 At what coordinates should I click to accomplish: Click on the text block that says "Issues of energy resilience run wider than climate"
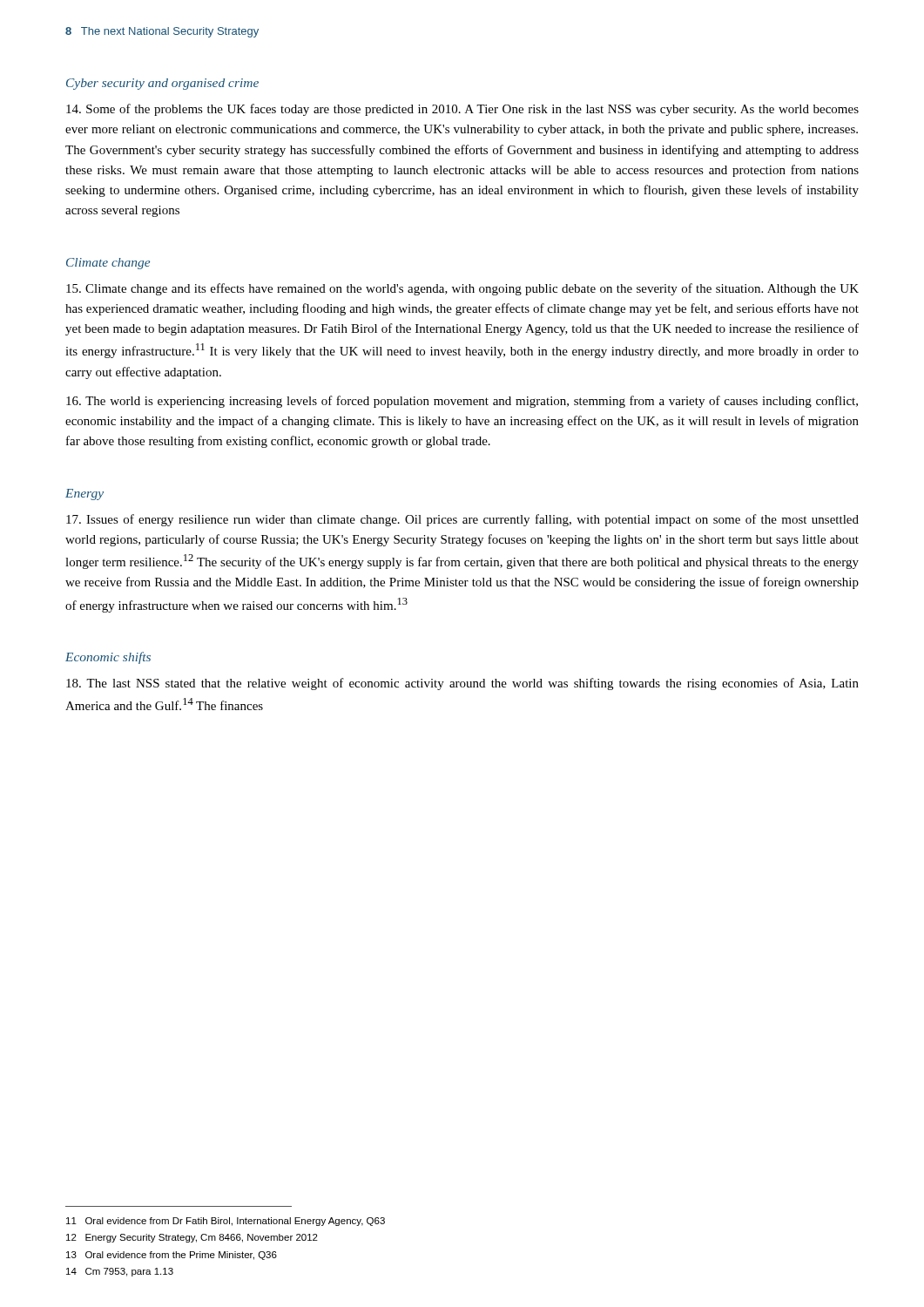pyautogui.click(x=462, y=562)
